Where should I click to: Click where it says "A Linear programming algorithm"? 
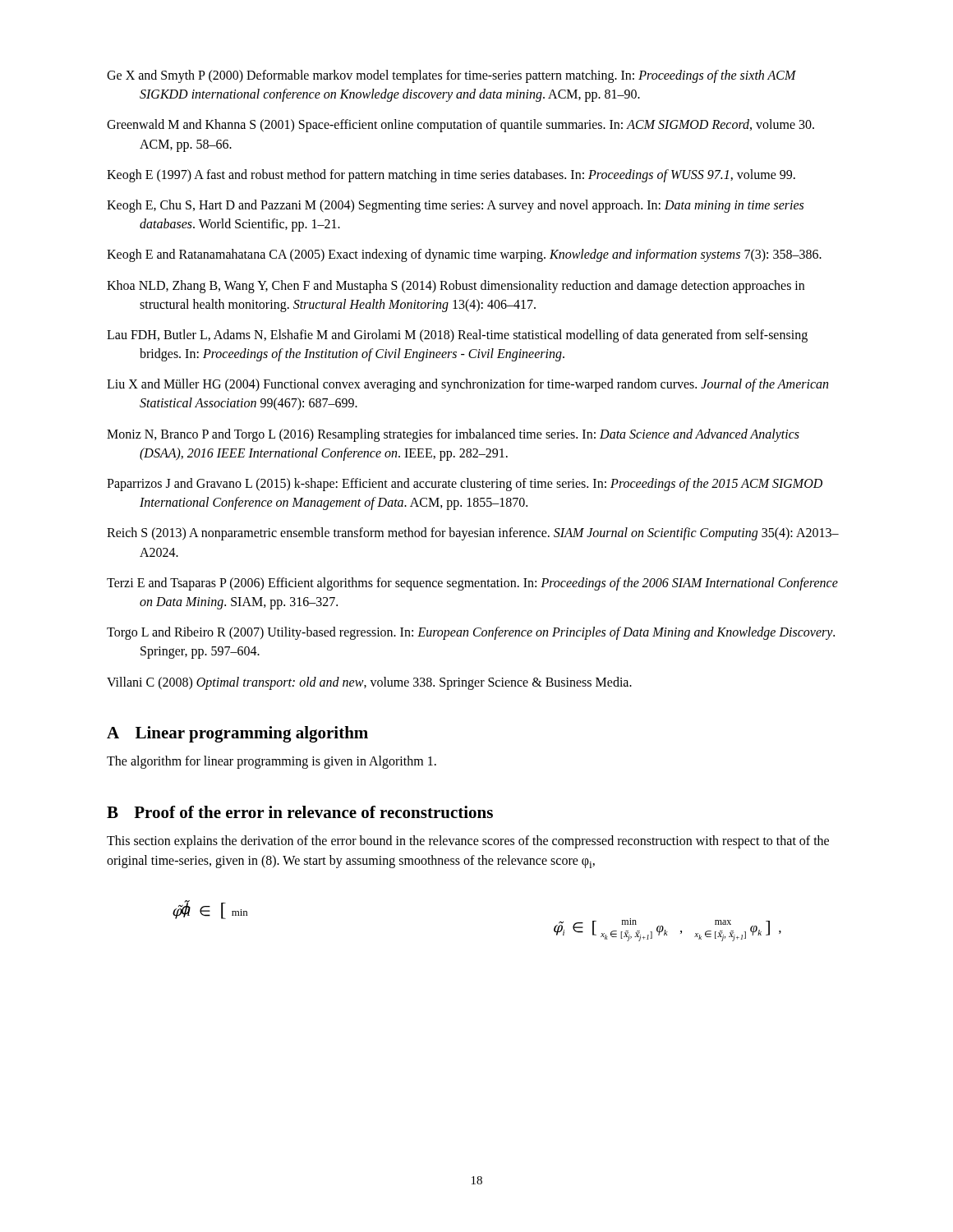click(x=238, y=732)
